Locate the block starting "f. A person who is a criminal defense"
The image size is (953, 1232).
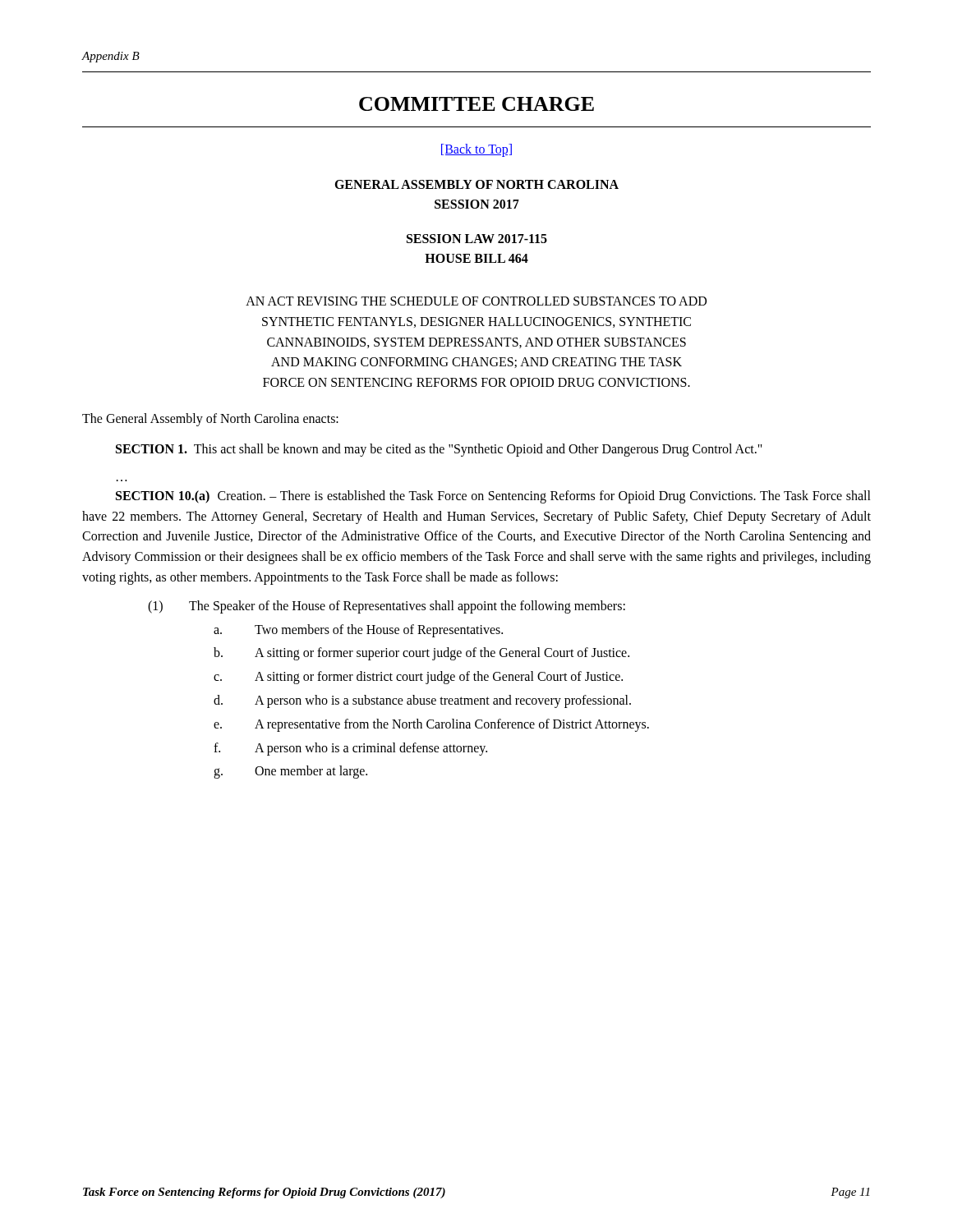[x=350, y=749]
